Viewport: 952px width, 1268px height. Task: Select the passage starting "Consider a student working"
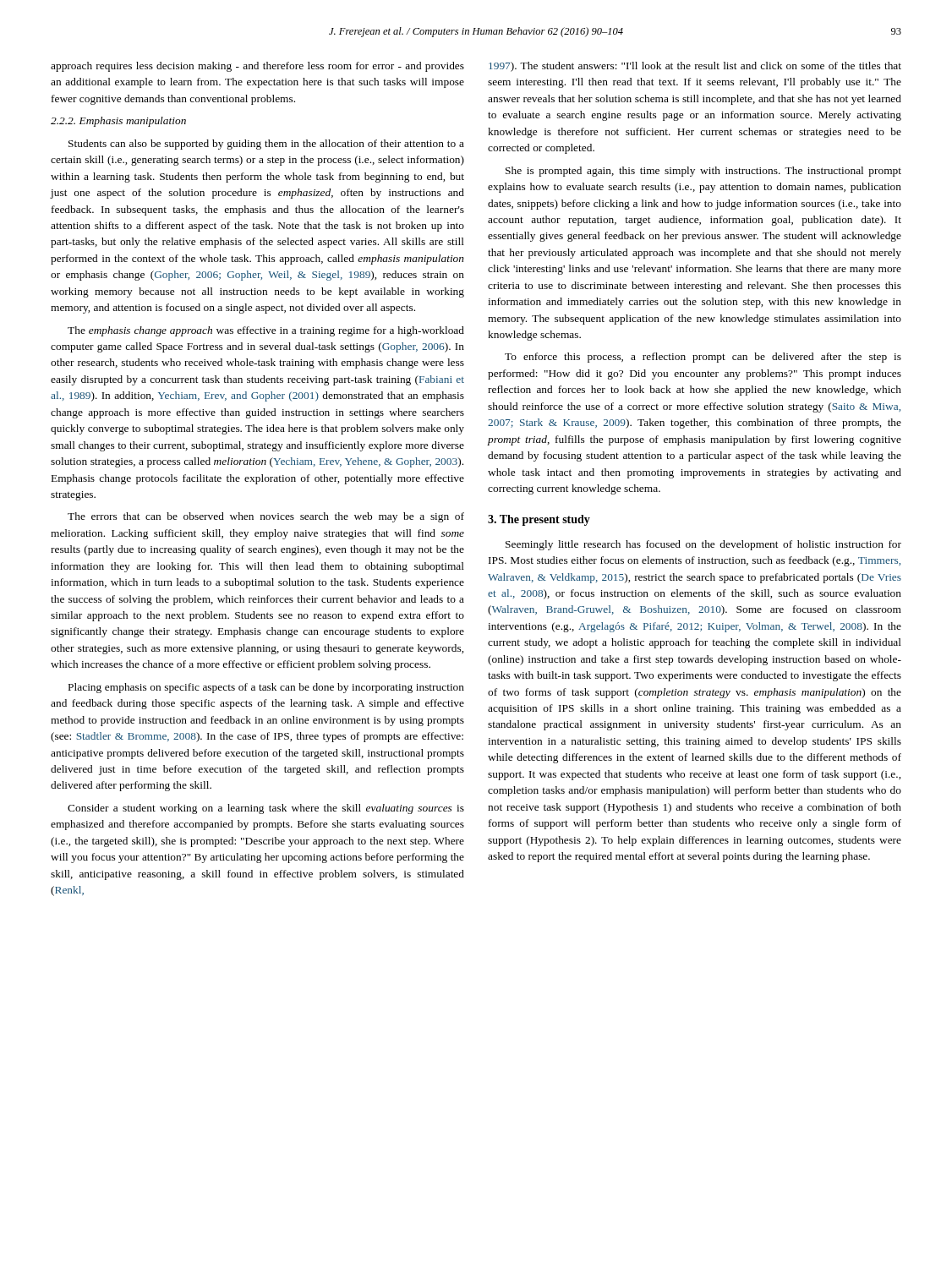pos(257,849)
